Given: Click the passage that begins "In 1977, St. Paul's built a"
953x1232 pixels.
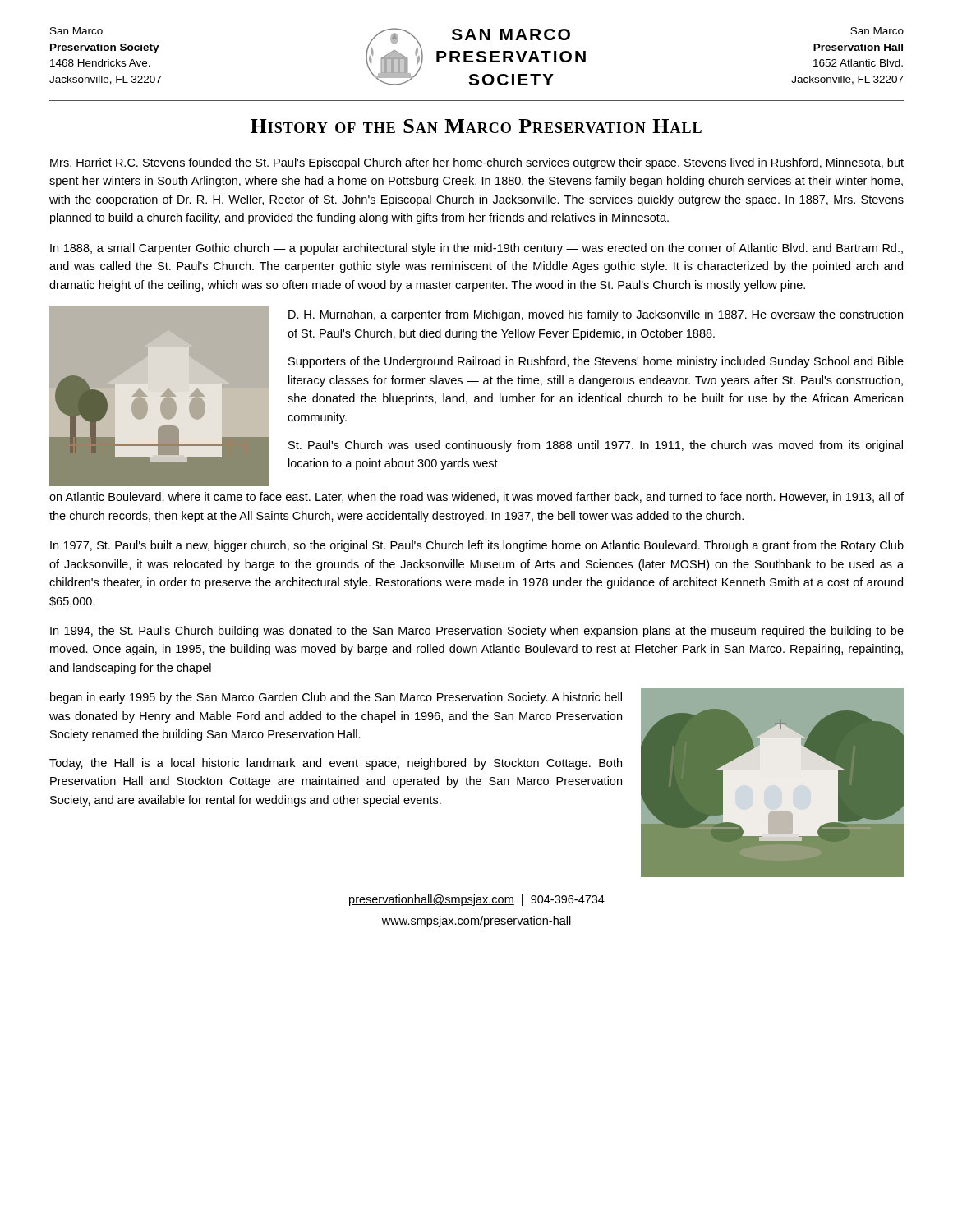Looking at the screenshot, I should pyautogui.click(x=476, y=573).
